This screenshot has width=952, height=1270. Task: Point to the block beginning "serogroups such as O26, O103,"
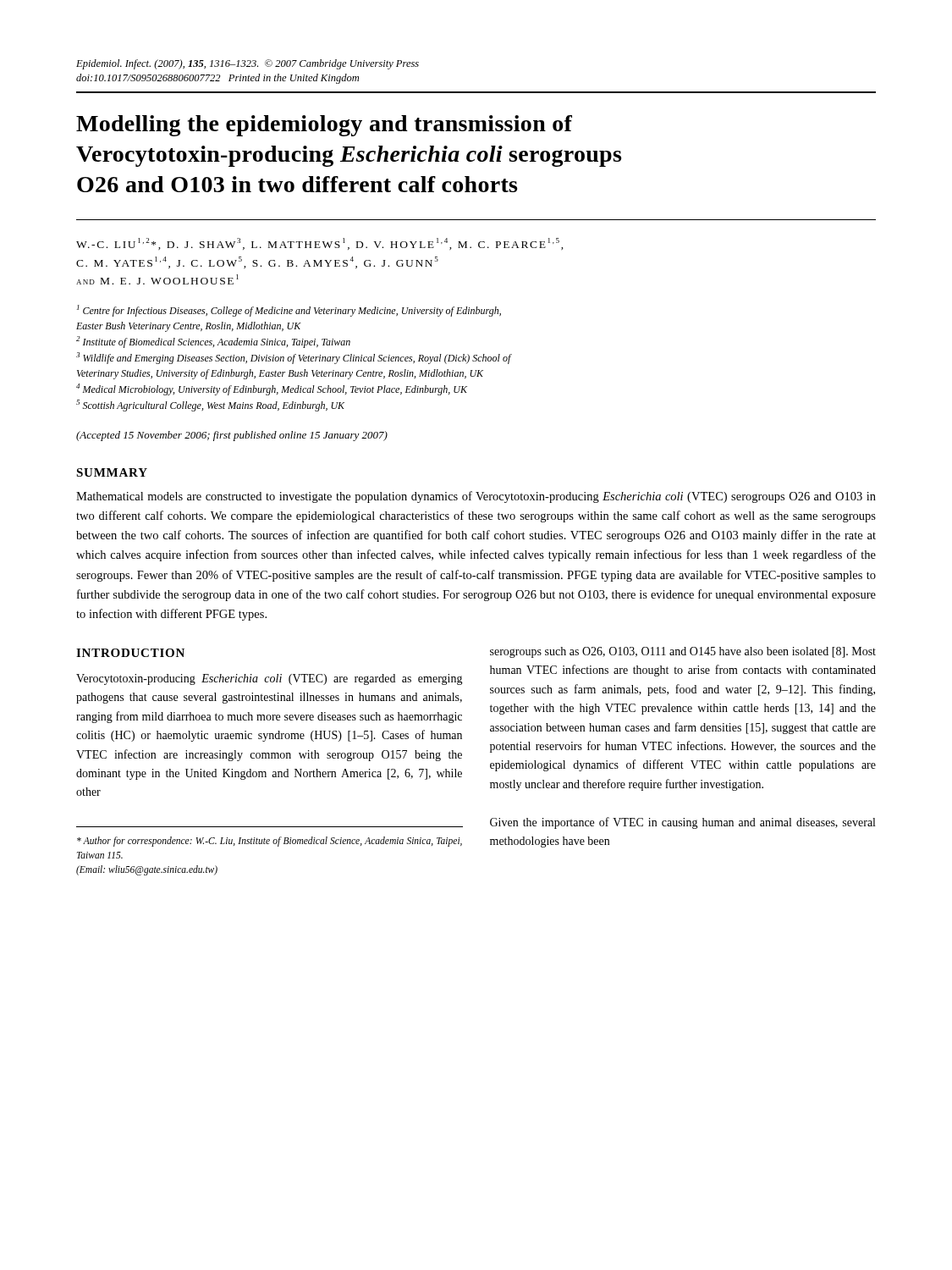coord(683,746)
